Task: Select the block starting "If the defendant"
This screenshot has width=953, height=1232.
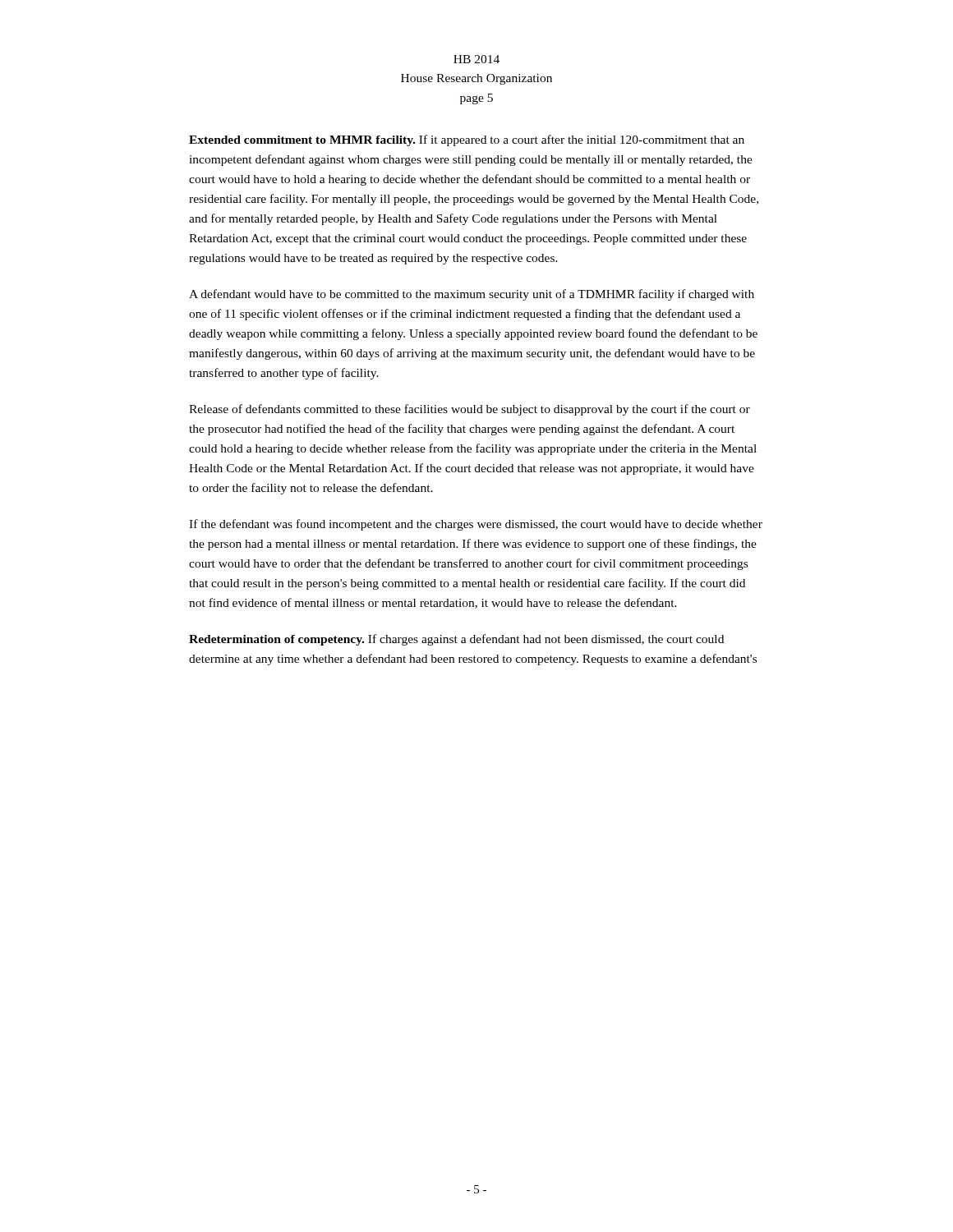Action: [476, 563]
